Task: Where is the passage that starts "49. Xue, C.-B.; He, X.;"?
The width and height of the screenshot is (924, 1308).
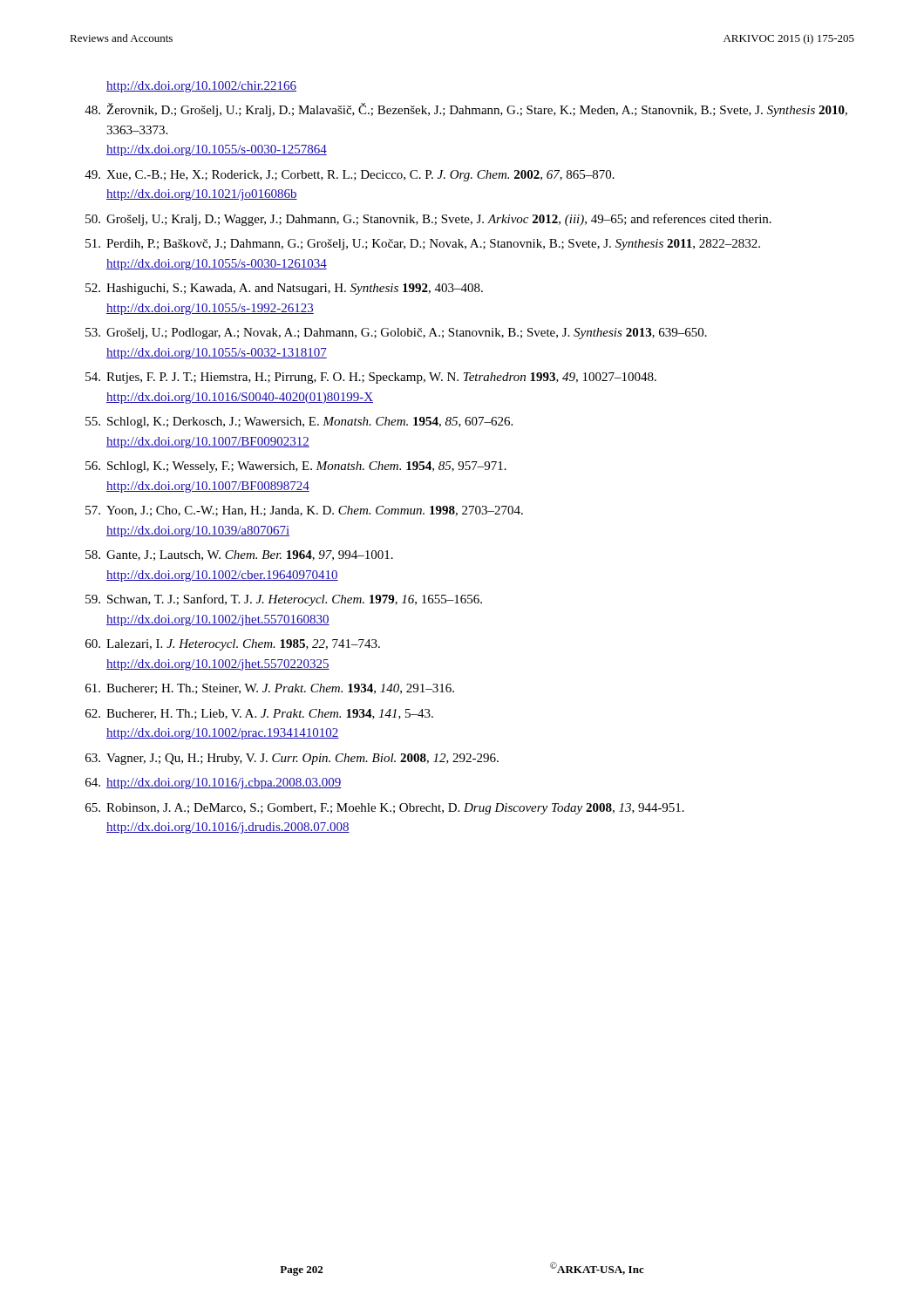Action: coord(462,184)
